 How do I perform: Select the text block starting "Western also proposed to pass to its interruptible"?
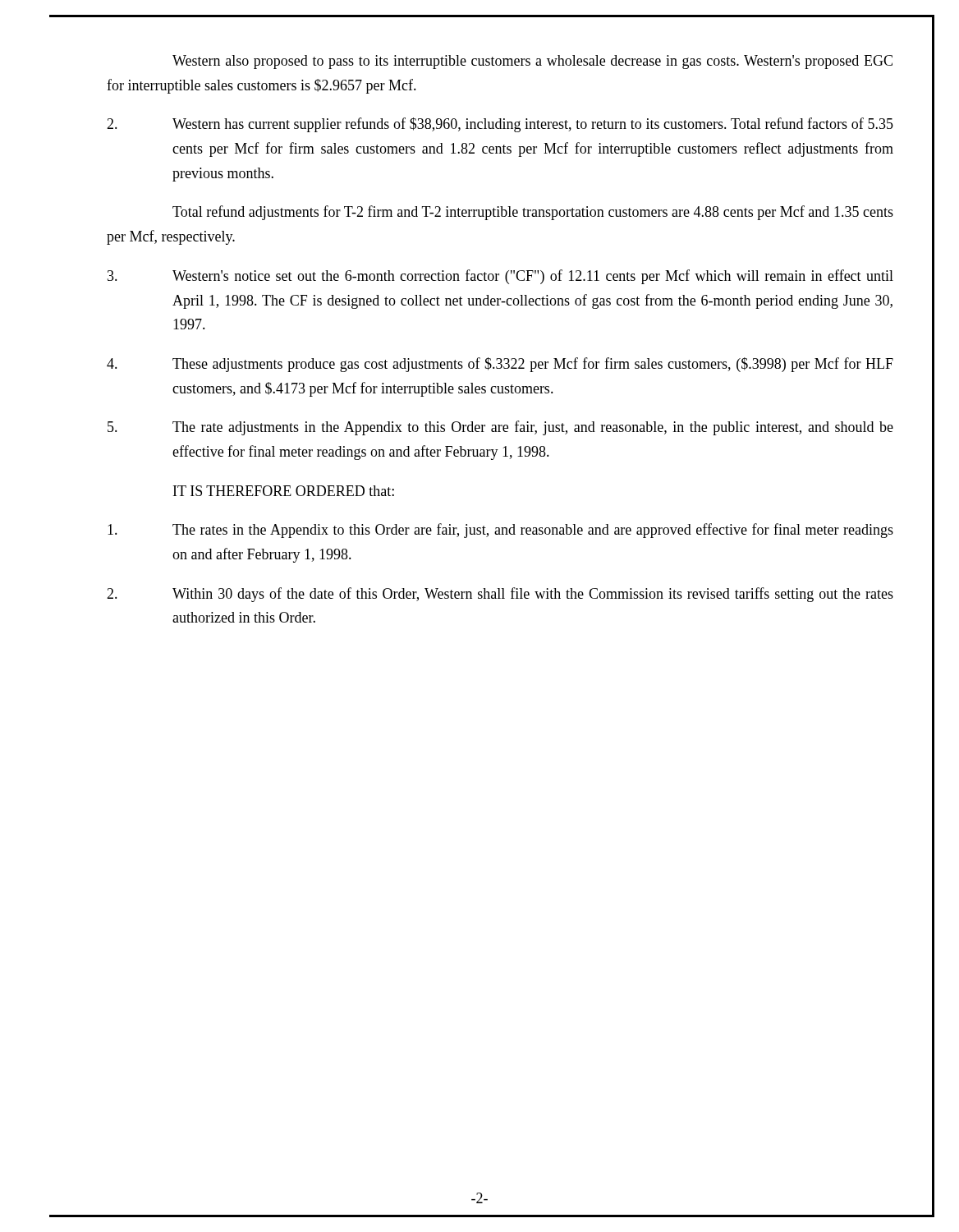coord(500,73)
